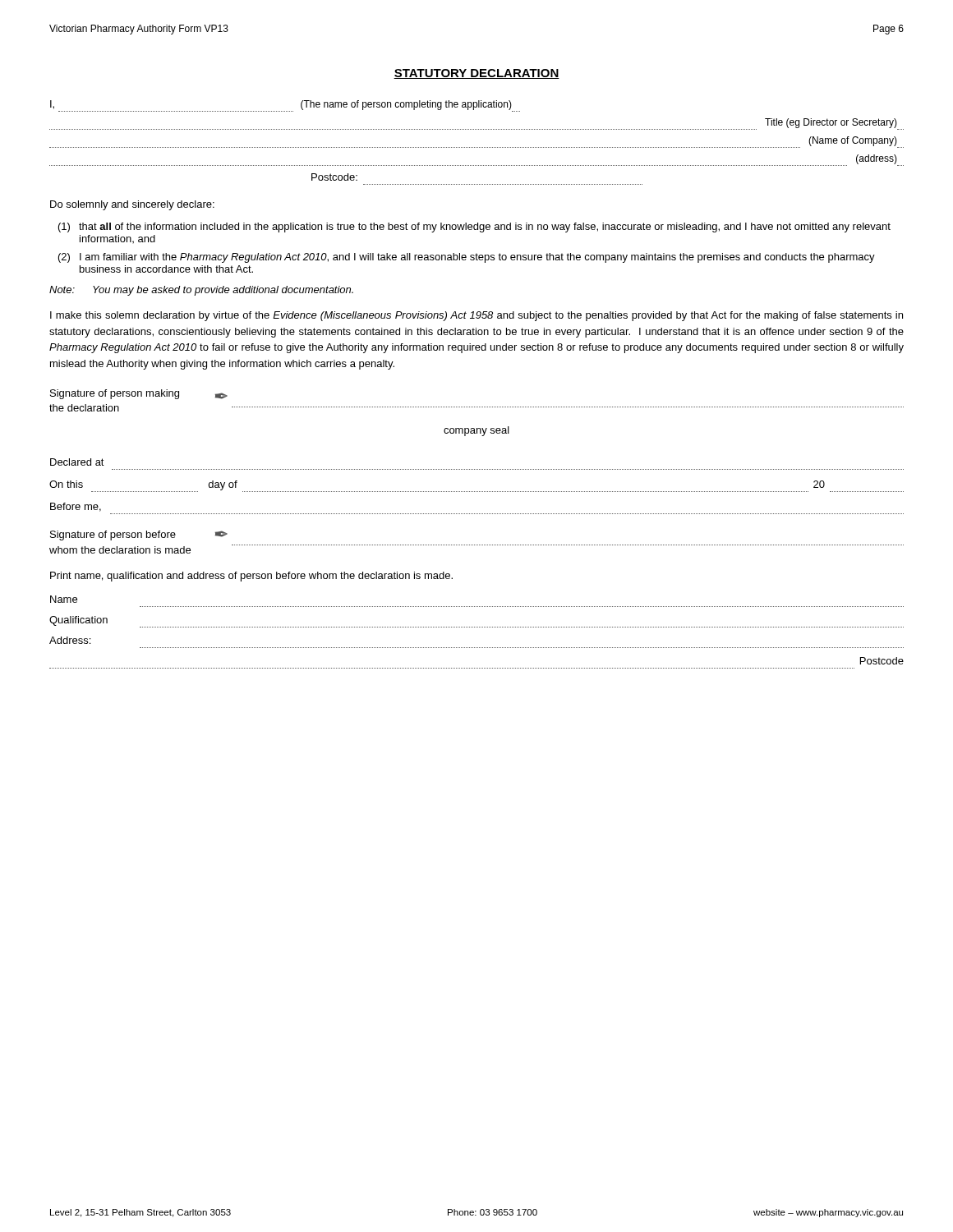Point to the block beginning "Print name, qualification and"
Image resolution: width=953 pixels, height=1232 pixels.
(x=251, y=575)
